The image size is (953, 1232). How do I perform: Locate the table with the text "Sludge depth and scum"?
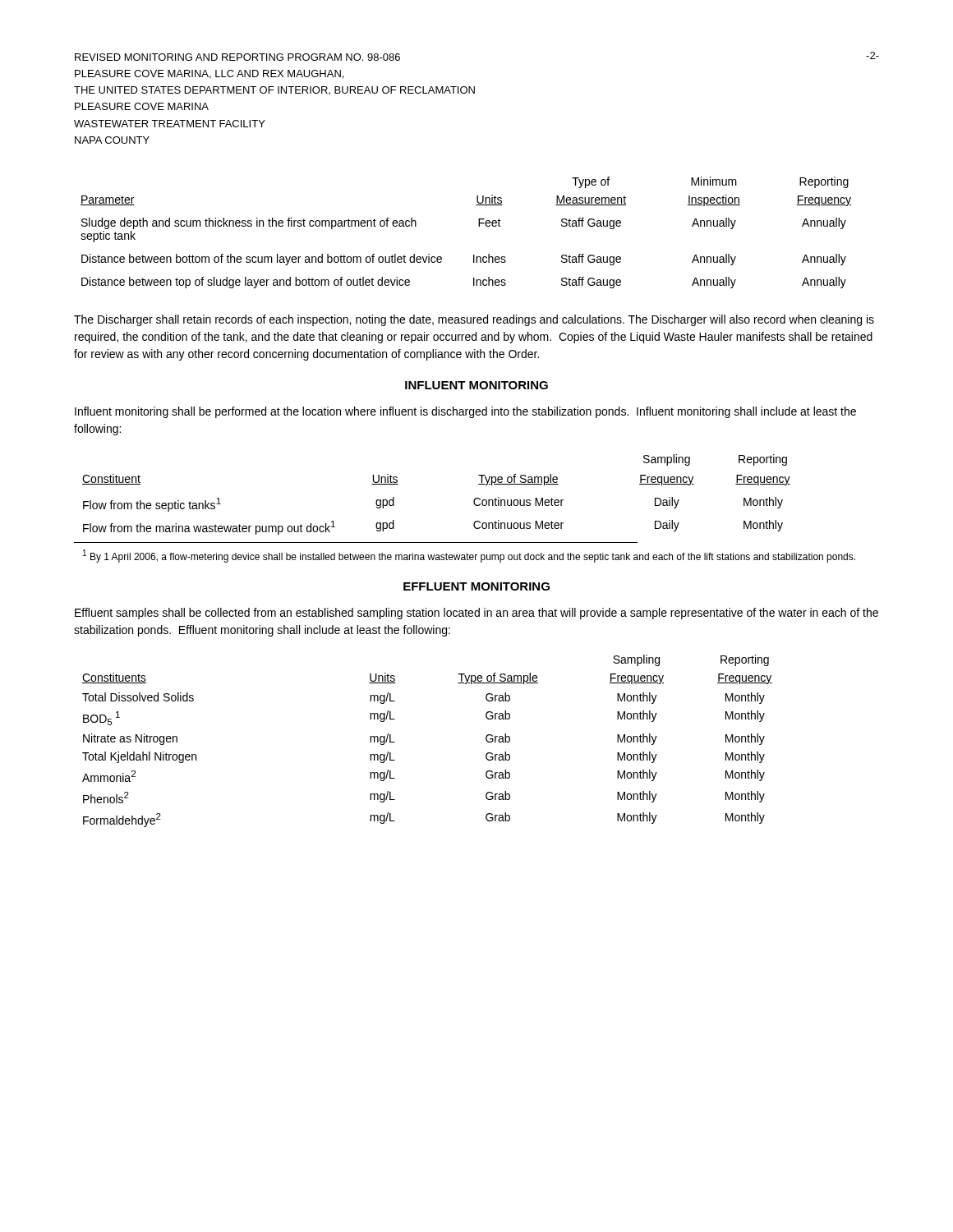point(476,231)
